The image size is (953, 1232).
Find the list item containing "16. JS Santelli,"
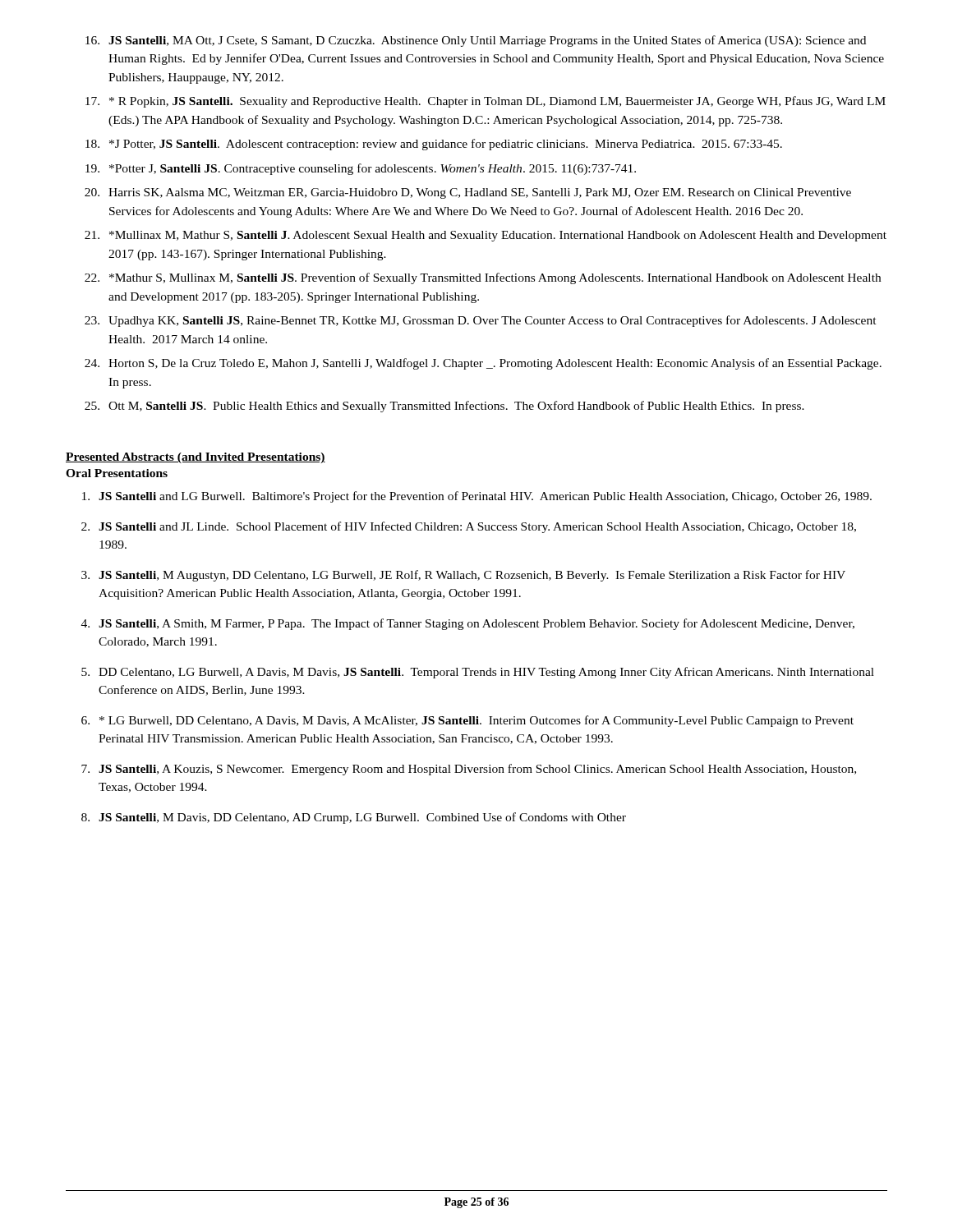(476, 59)
